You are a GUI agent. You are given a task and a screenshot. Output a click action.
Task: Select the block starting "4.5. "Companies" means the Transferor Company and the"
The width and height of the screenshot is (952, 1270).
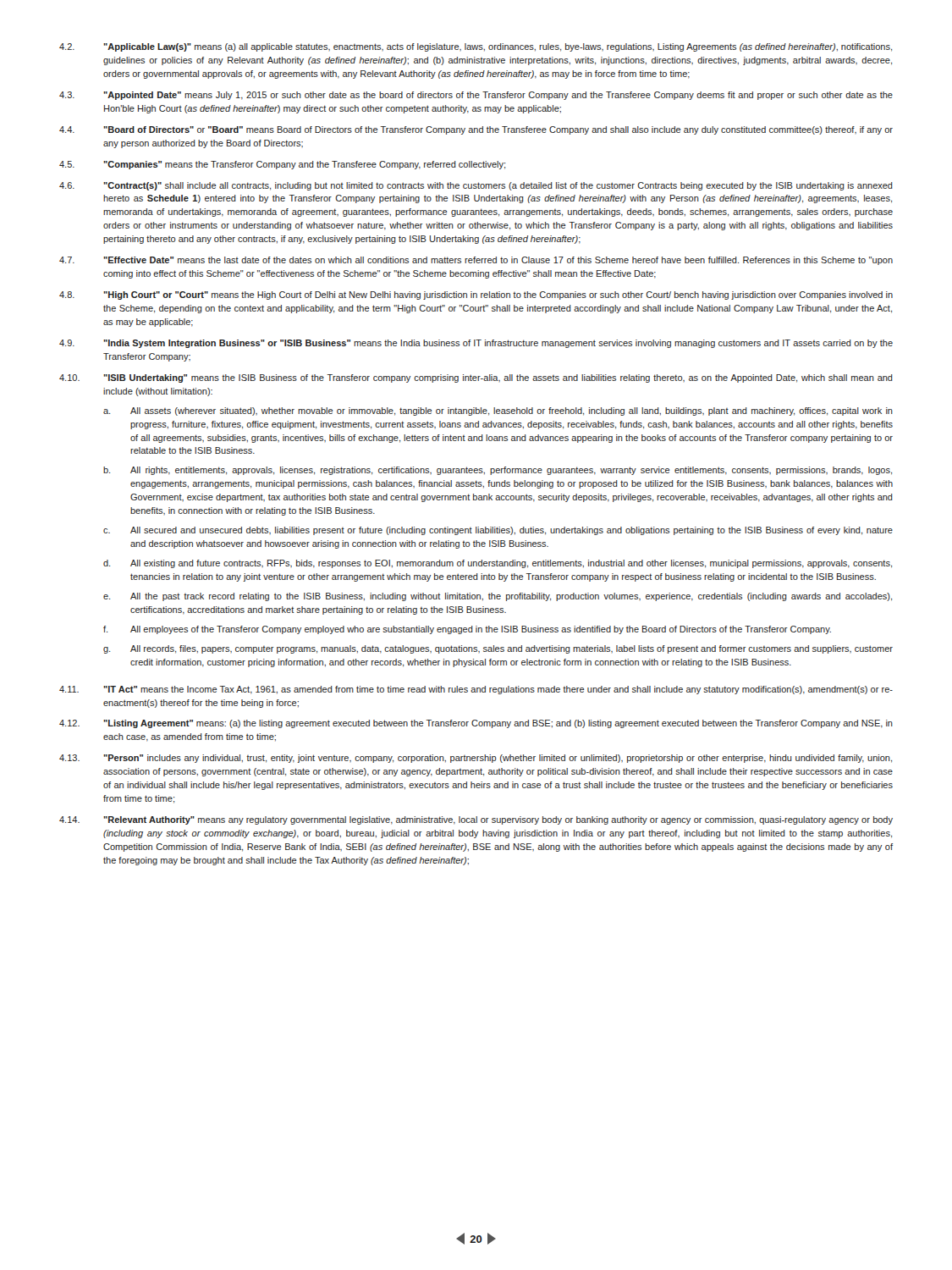point(476,165)
